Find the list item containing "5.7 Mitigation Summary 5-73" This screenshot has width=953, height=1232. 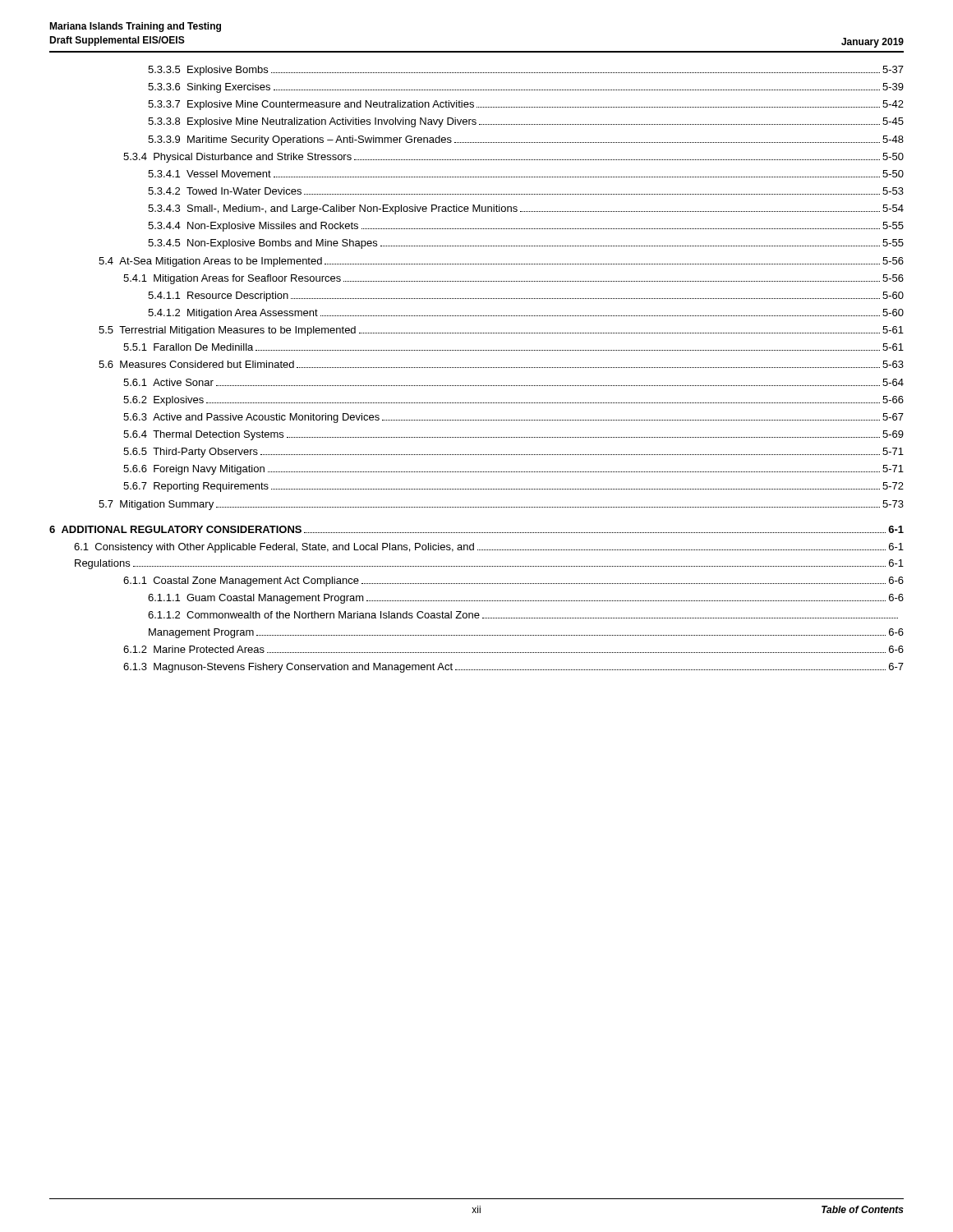[501, 504]
